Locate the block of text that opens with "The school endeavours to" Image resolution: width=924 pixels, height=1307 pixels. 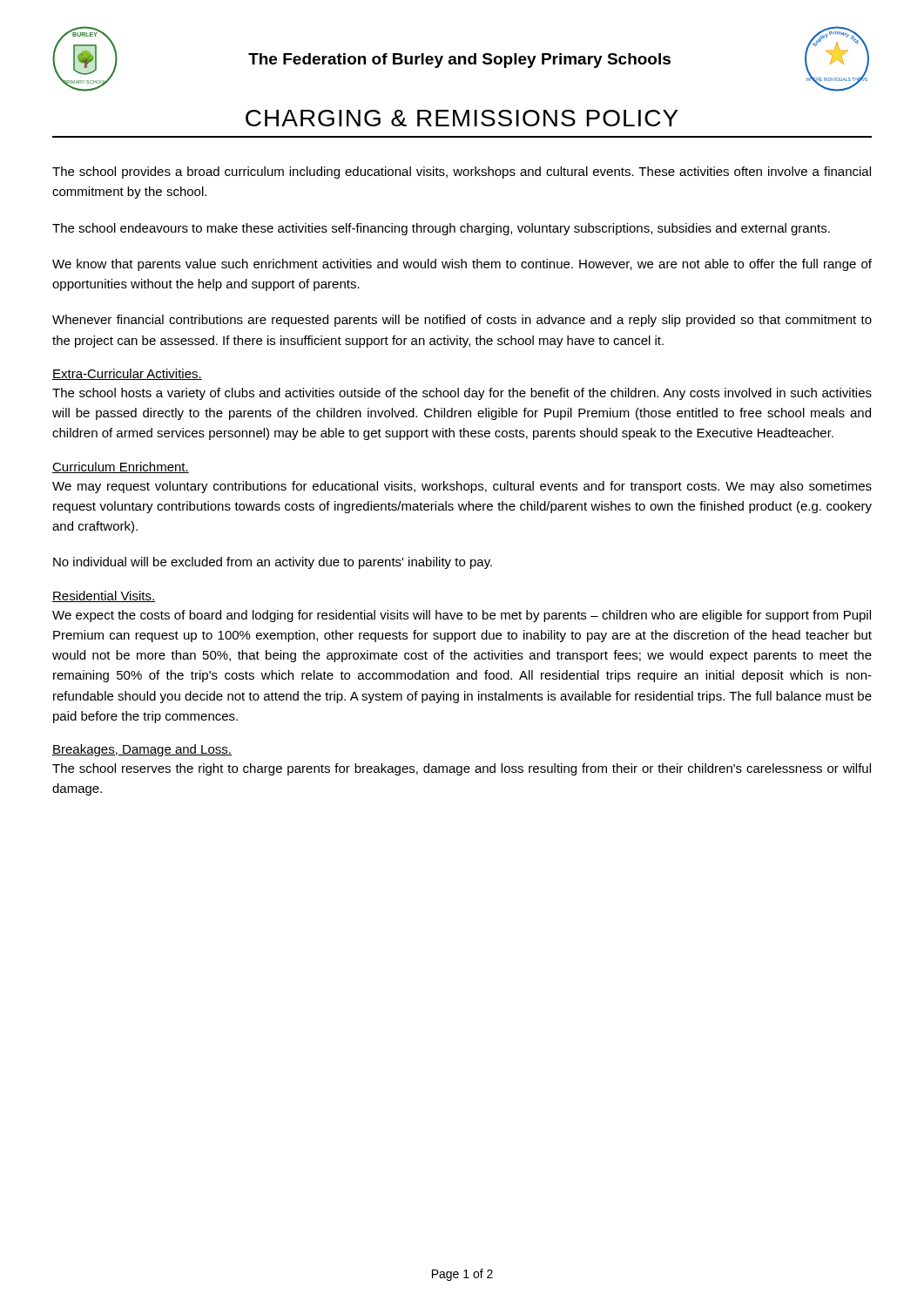(441, 227)
